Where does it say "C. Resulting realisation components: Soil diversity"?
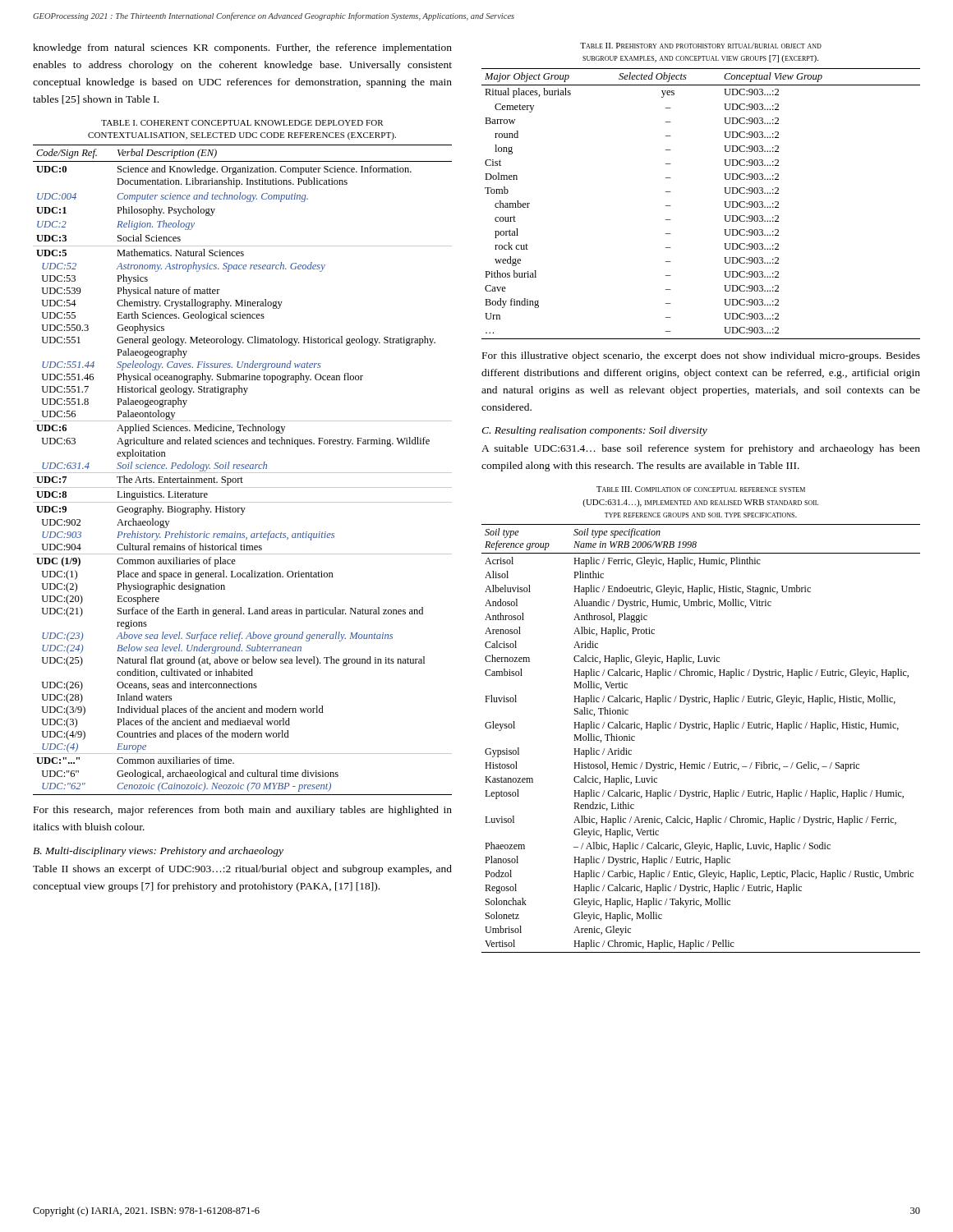This screenshot has height=1232, width=953. tap(594, 430)
